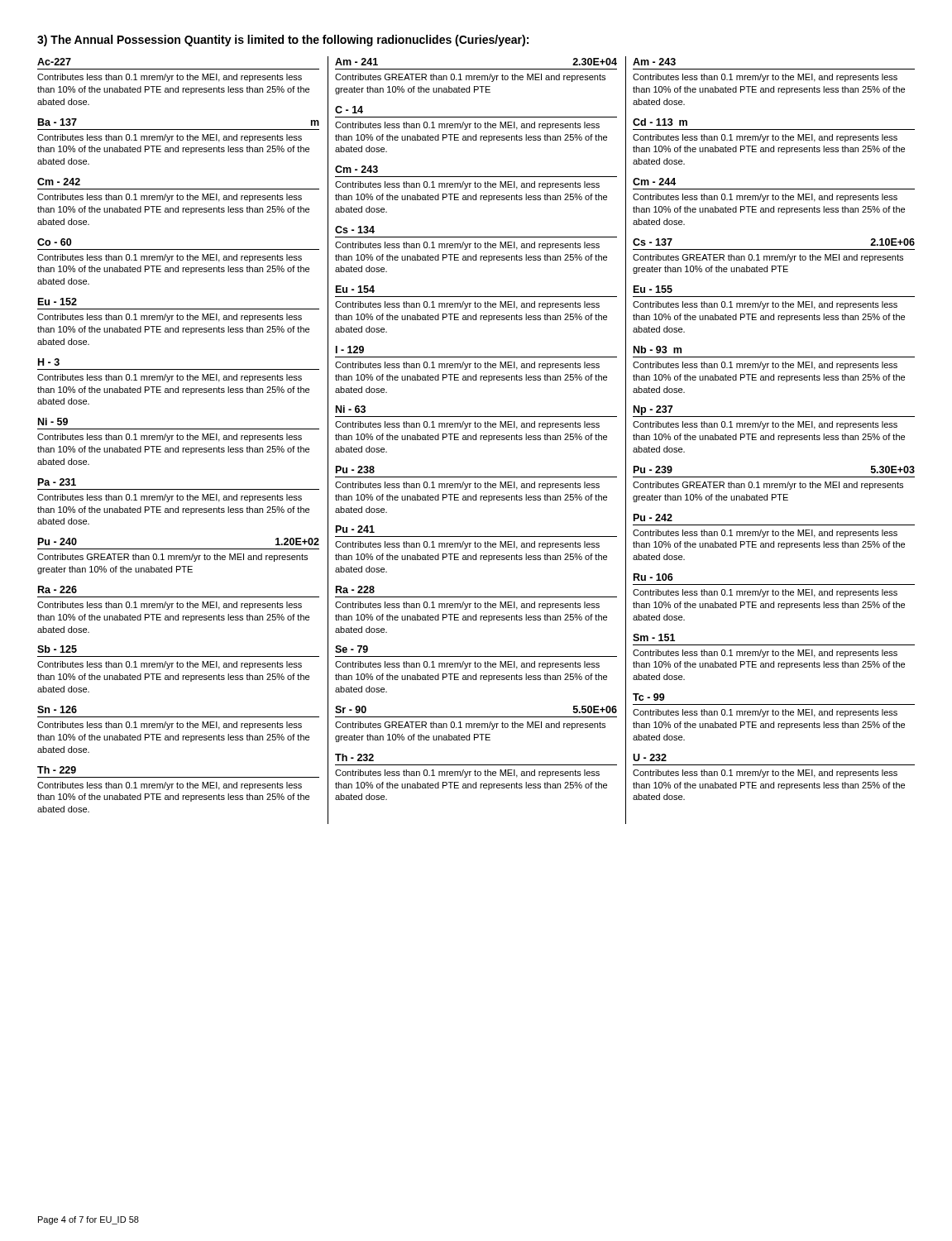Click on the list item containing "Th - 229 Contributes"
The image size is (952, 1241).
click(x=178, y=790)
